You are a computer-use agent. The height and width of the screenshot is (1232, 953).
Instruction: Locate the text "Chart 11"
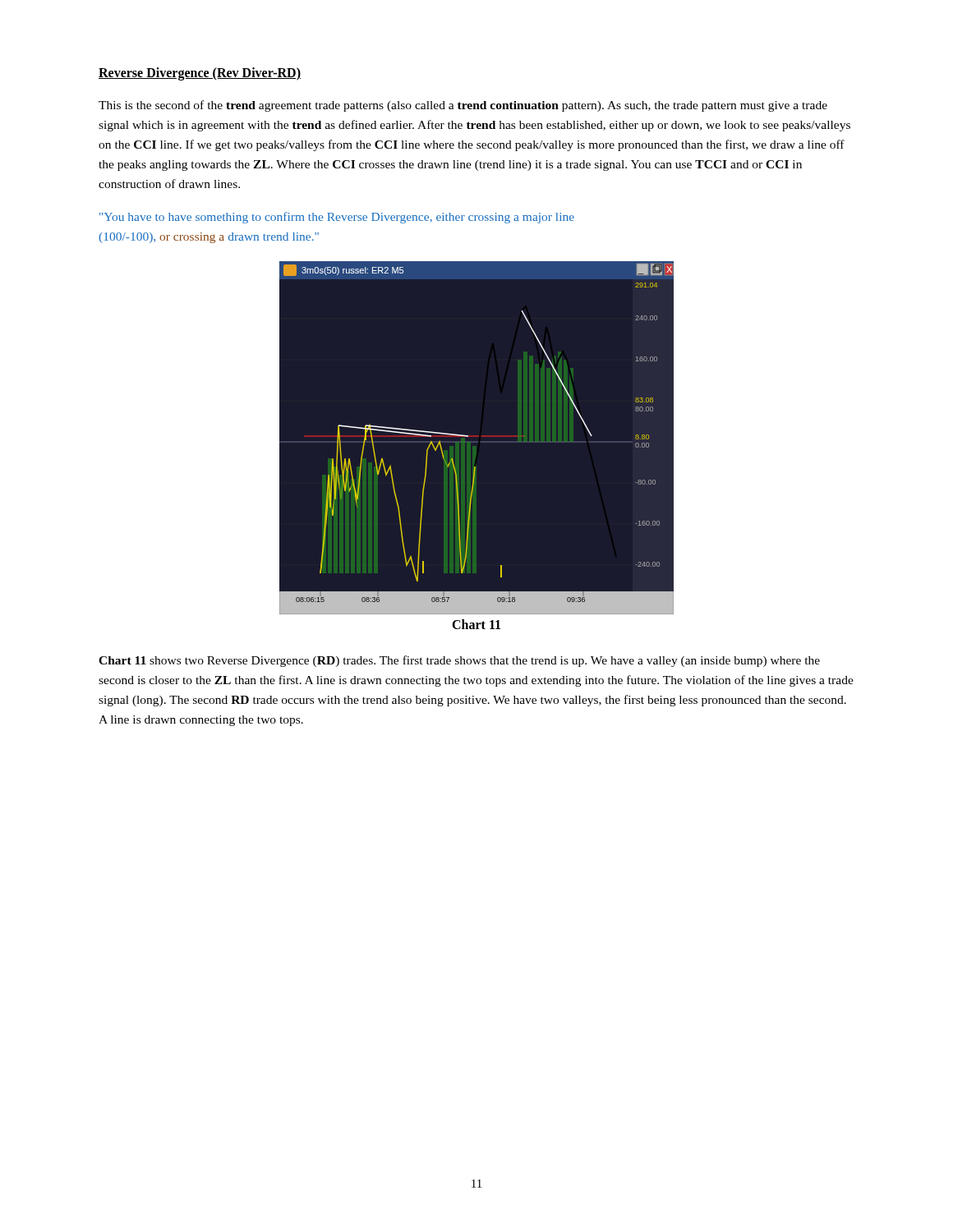[x=476, y=625]
